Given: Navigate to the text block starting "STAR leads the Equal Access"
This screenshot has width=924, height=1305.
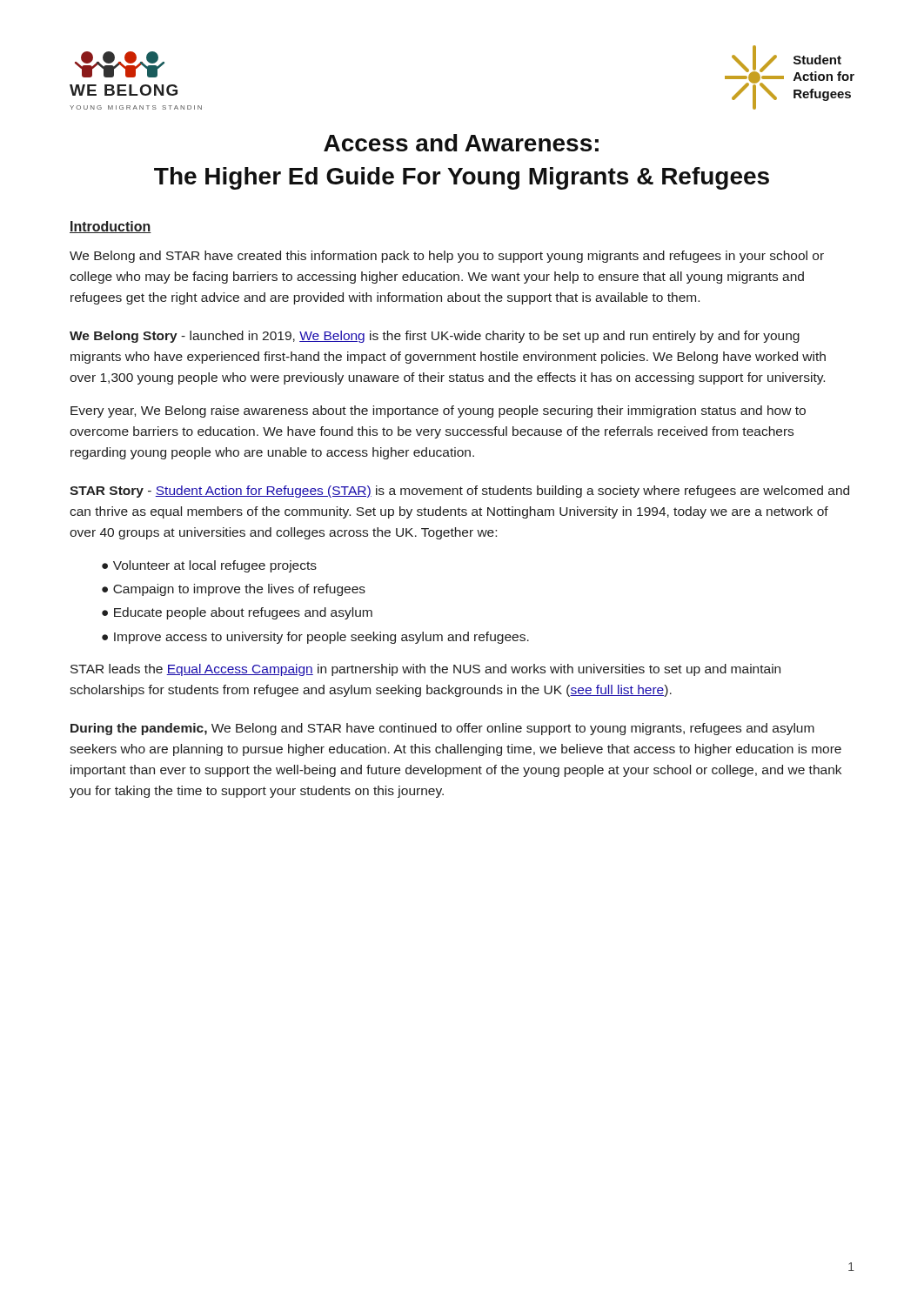Looking at the screenshot, I should pyautogui.click(x=426, y=679).
